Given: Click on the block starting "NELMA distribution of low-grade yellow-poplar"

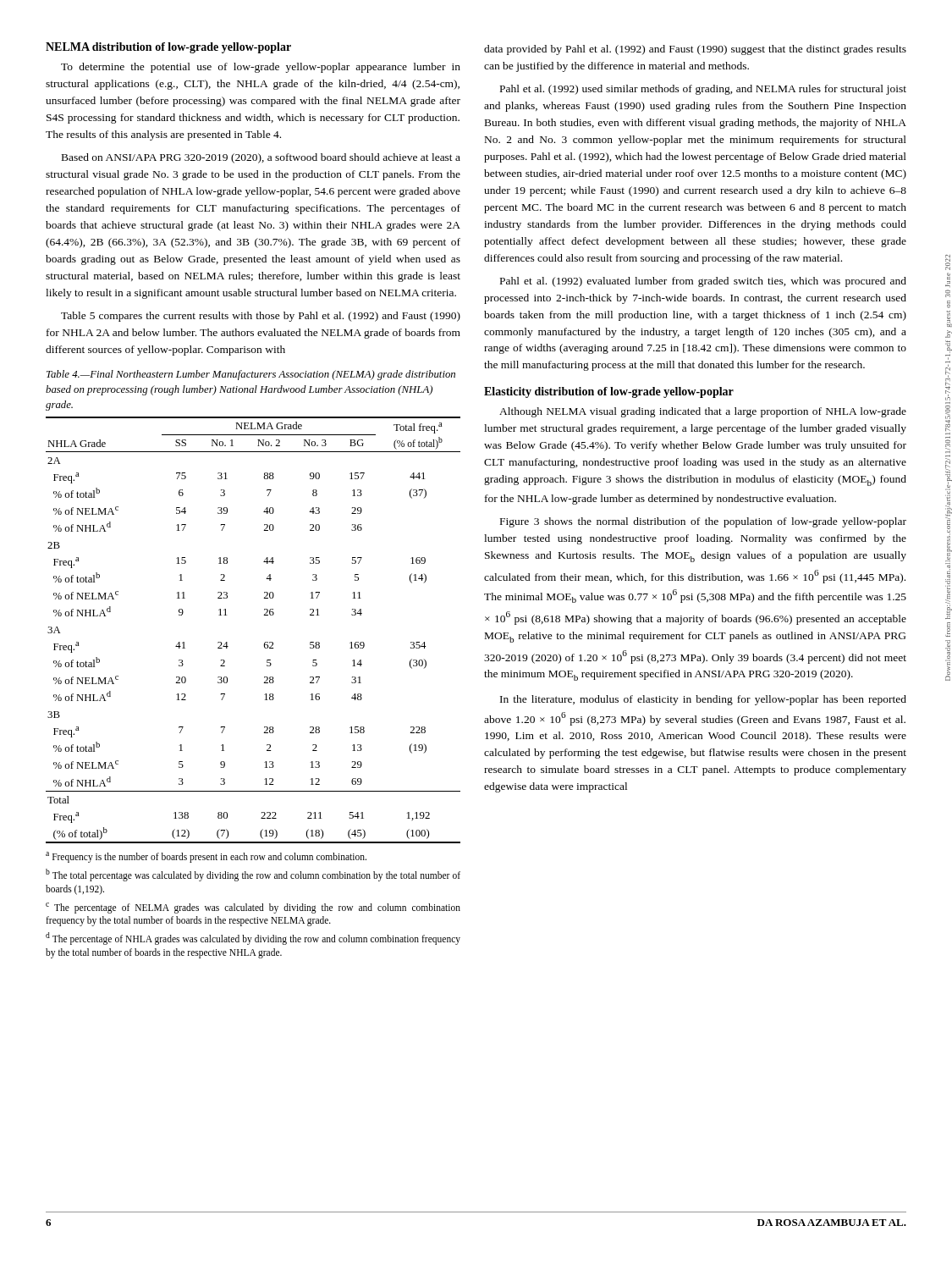Looking at the screenshot, I should [x=168, y=47].
